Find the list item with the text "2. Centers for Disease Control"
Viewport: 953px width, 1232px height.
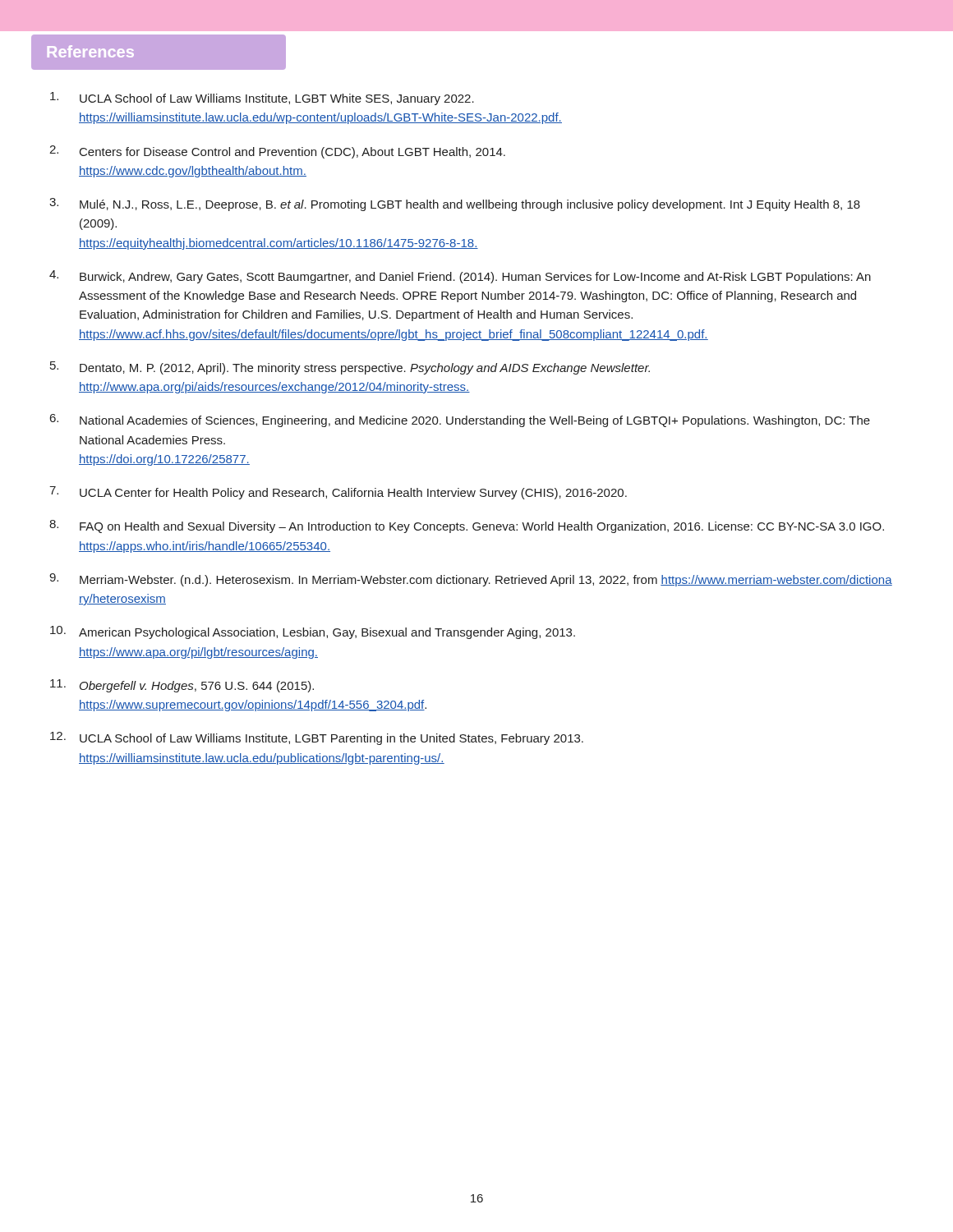tap(278, 161)
